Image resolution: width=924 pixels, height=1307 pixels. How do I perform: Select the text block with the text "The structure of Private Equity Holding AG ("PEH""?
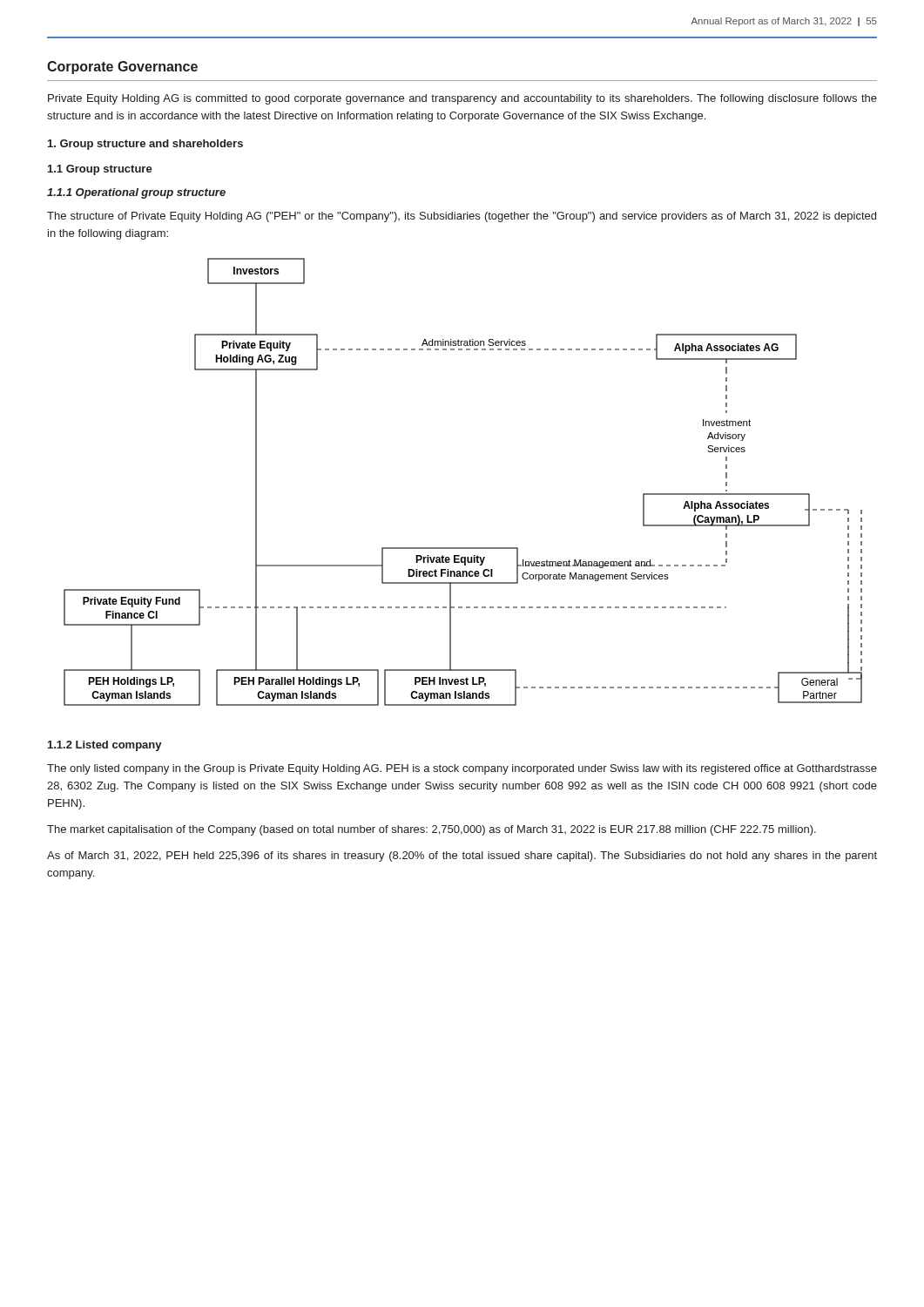click(462, 225)
